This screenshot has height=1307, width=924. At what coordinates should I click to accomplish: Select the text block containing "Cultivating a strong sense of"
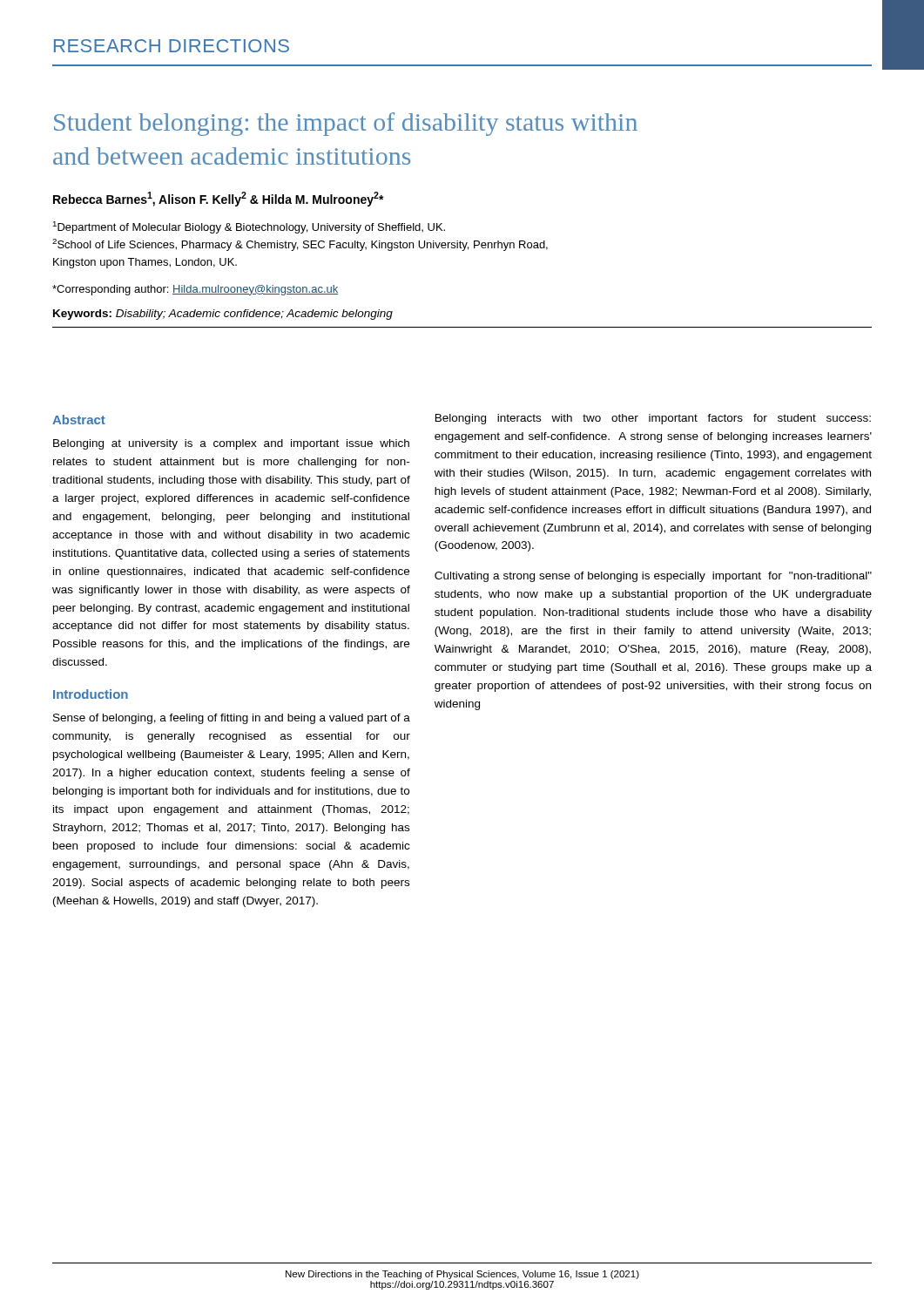tap(653, 640)
